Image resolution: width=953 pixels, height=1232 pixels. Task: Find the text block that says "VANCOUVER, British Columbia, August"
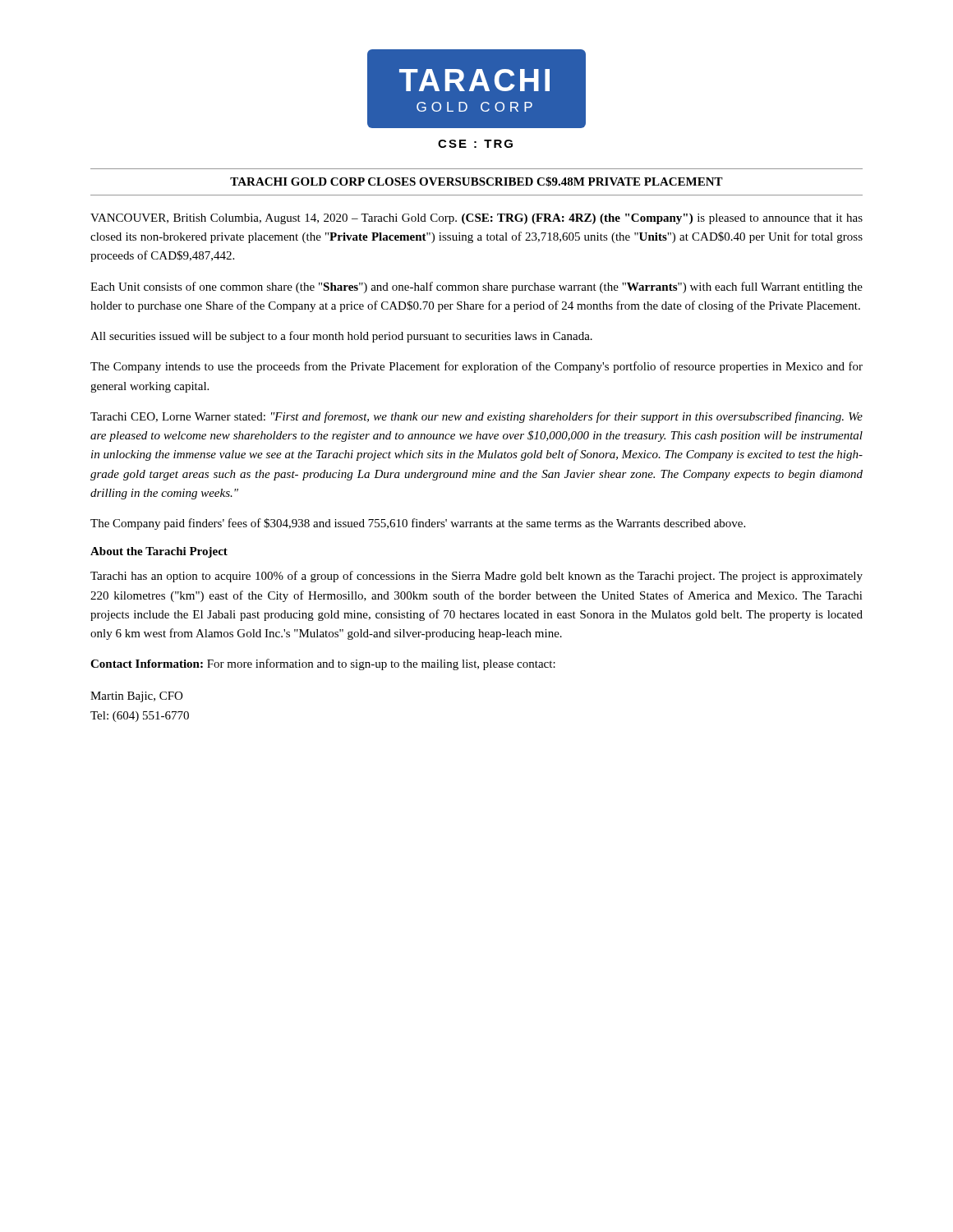(476, 237)
